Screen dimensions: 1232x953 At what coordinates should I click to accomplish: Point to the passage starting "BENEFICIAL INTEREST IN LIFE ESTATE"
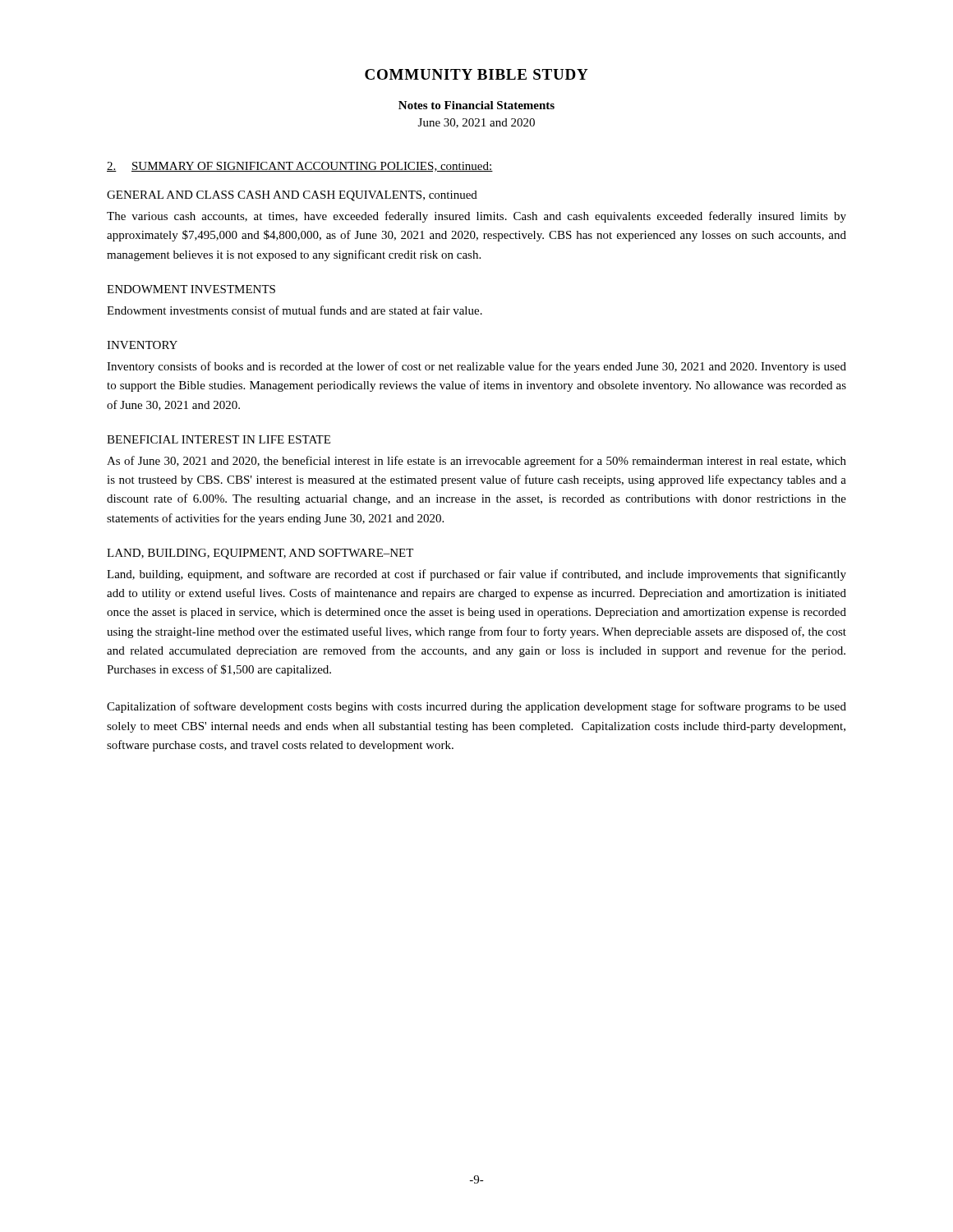tap(219, 439)
